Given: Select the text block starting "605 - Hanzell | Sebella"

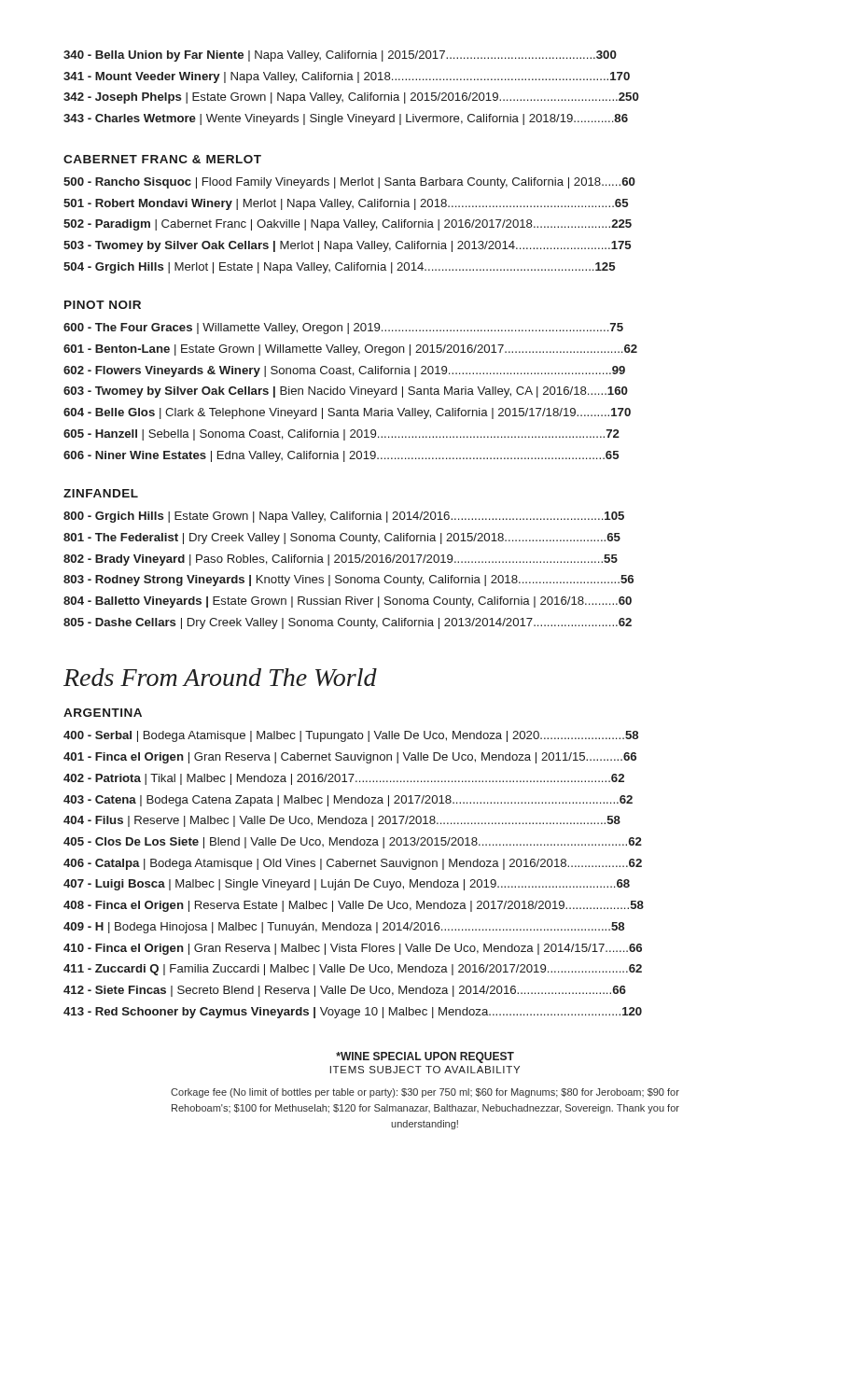Looking at the screenshot, I should [341, 433].
